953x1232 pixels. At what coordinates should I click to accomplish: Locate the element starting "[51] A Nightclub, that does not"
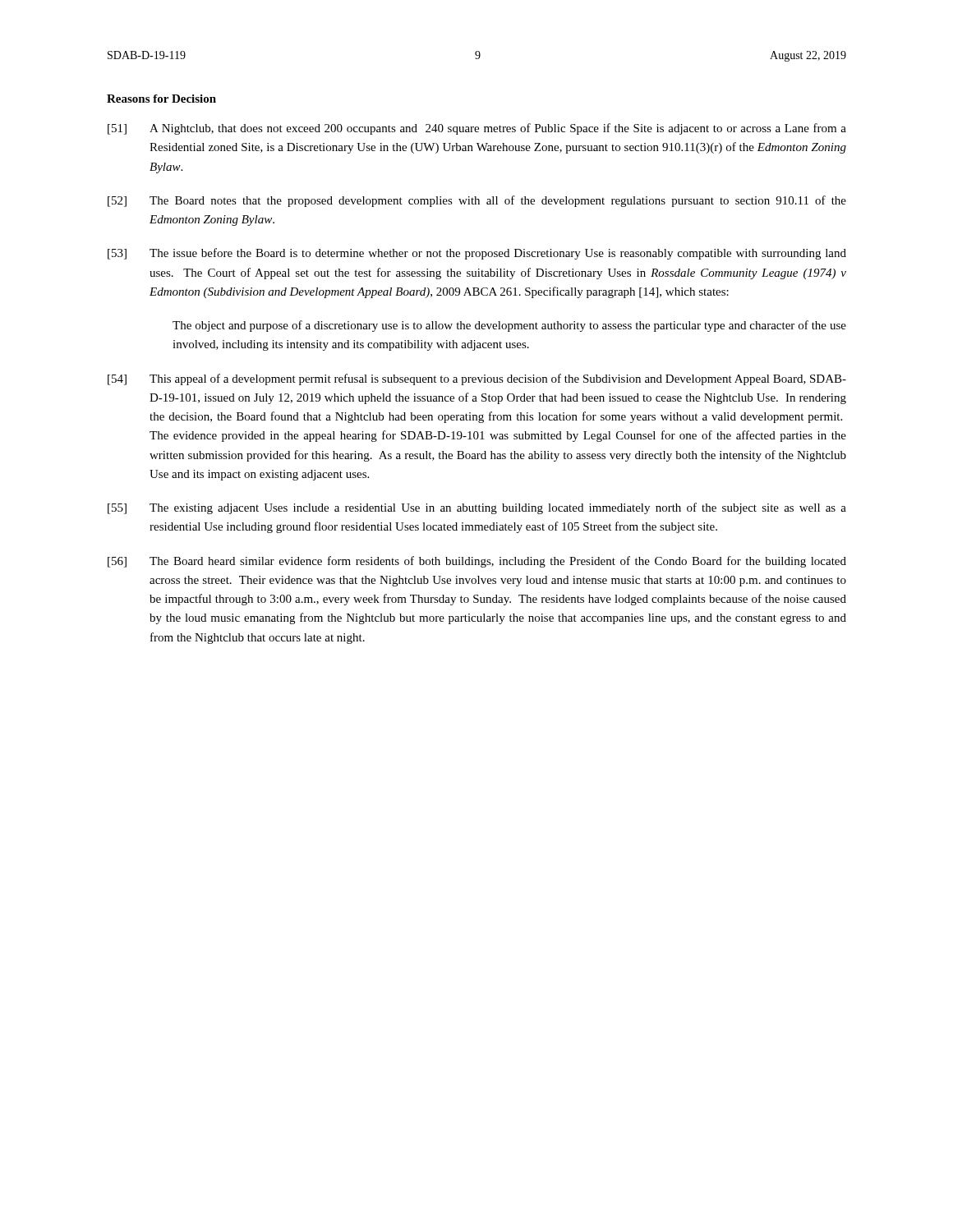(476, 148)
